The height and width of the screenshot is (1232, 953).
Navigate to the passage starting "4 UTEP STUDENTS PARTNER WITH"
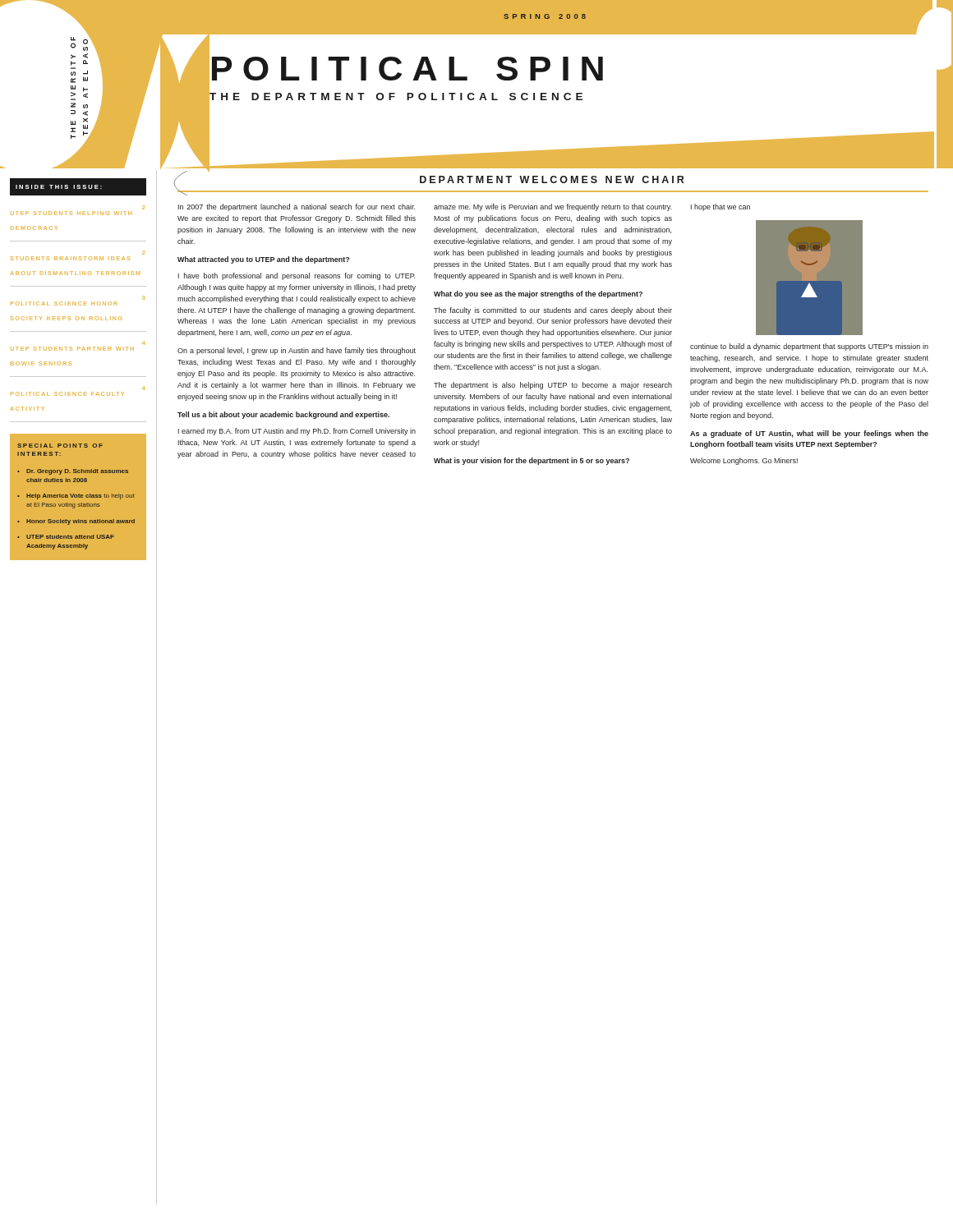78,353
